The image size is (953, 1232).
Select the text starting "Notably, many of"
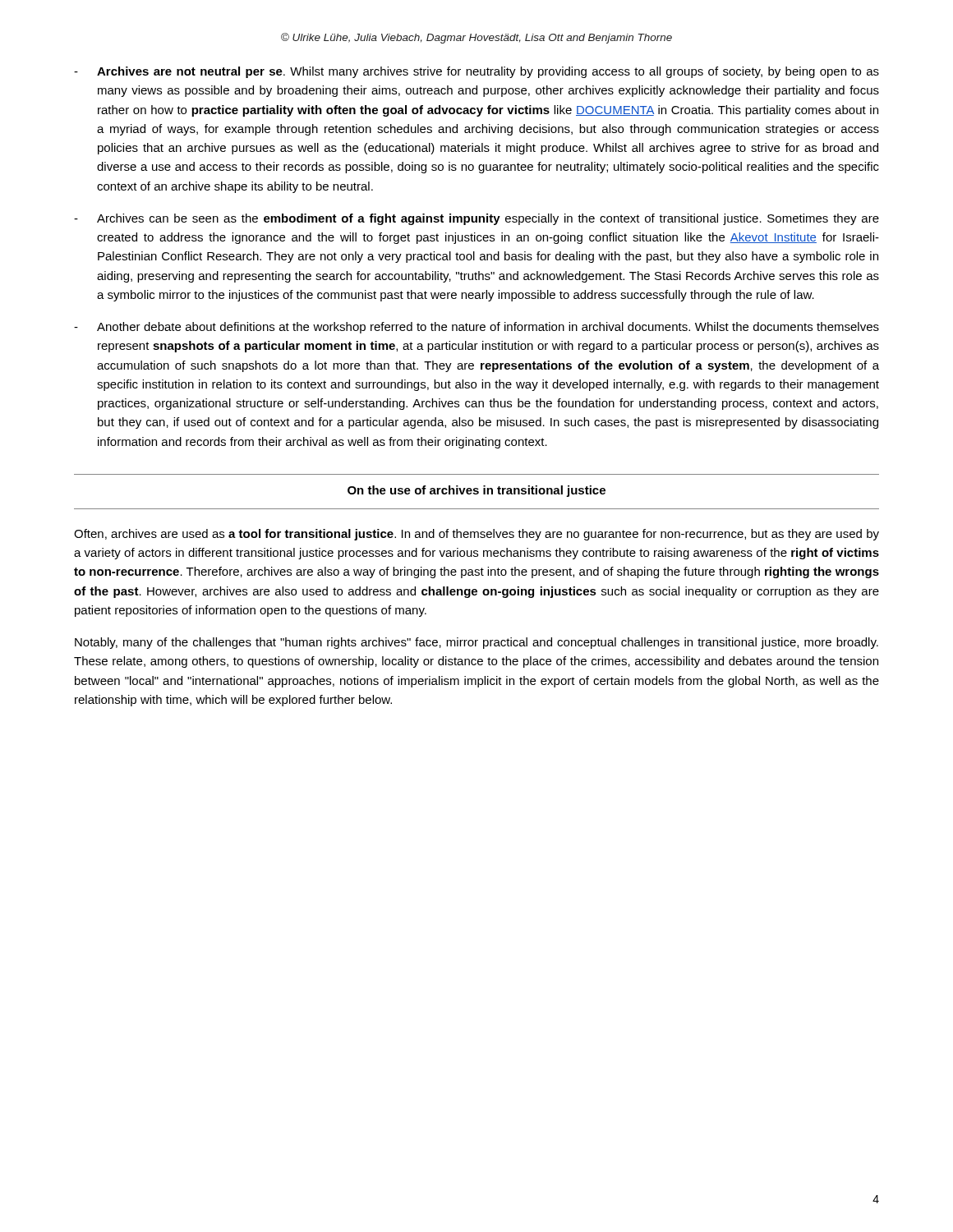pyautogui.click(x=476, y=671)
